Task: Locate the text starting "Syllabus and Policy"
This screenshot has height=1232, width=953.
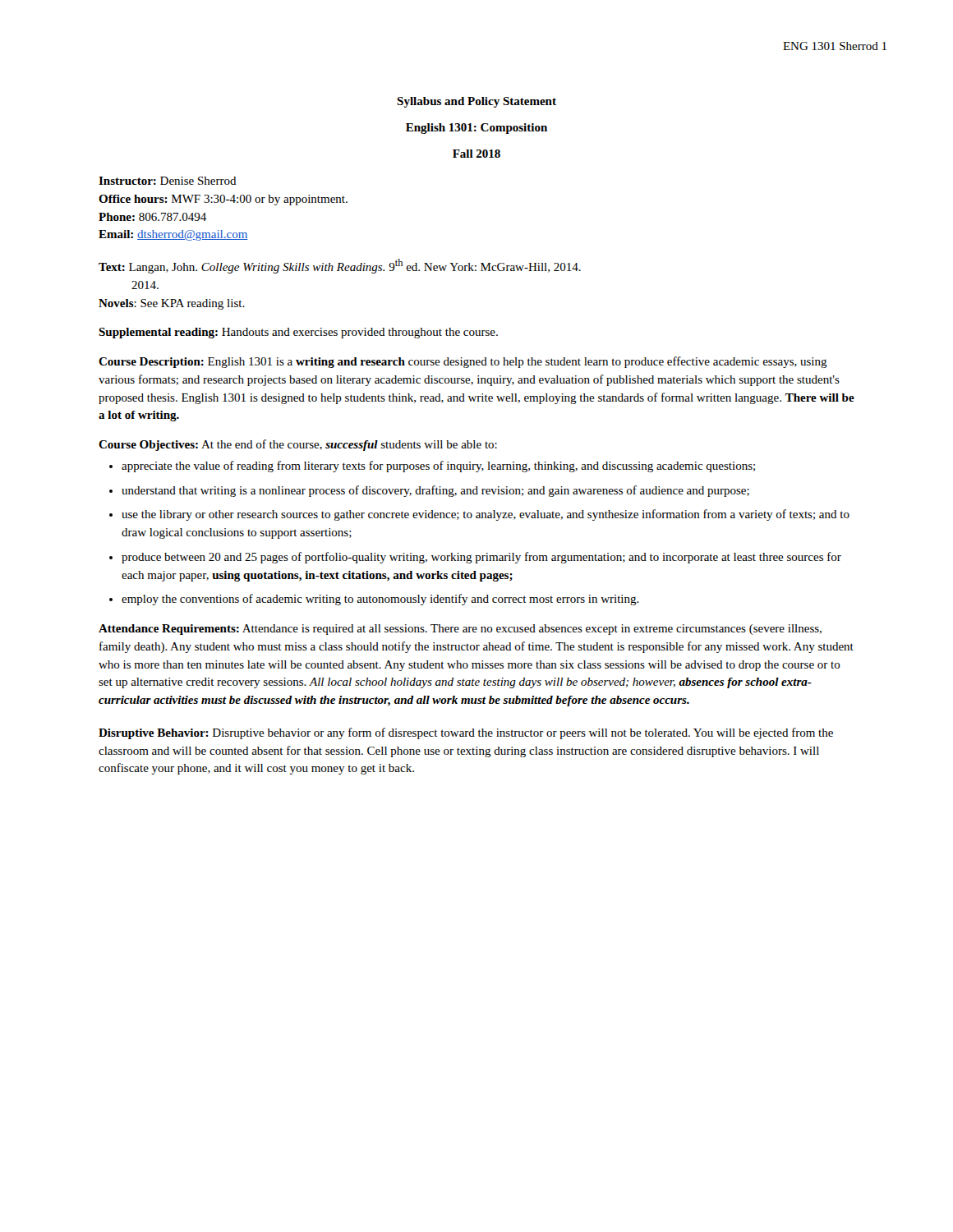Action: (x=476, y=128)
